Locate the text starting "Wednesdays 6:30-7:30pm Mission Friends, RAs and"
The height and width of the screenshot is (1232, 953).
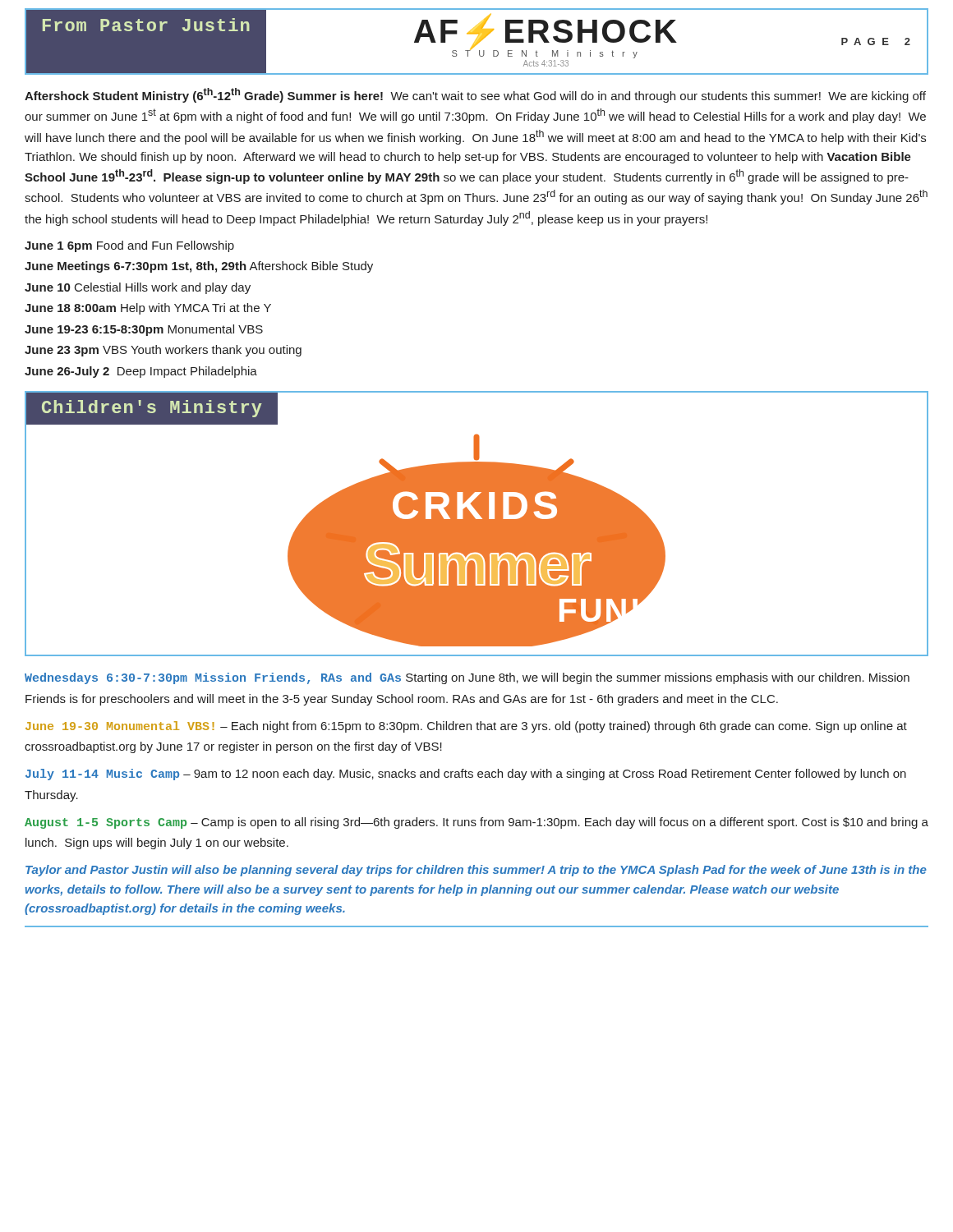click(467, 688)
